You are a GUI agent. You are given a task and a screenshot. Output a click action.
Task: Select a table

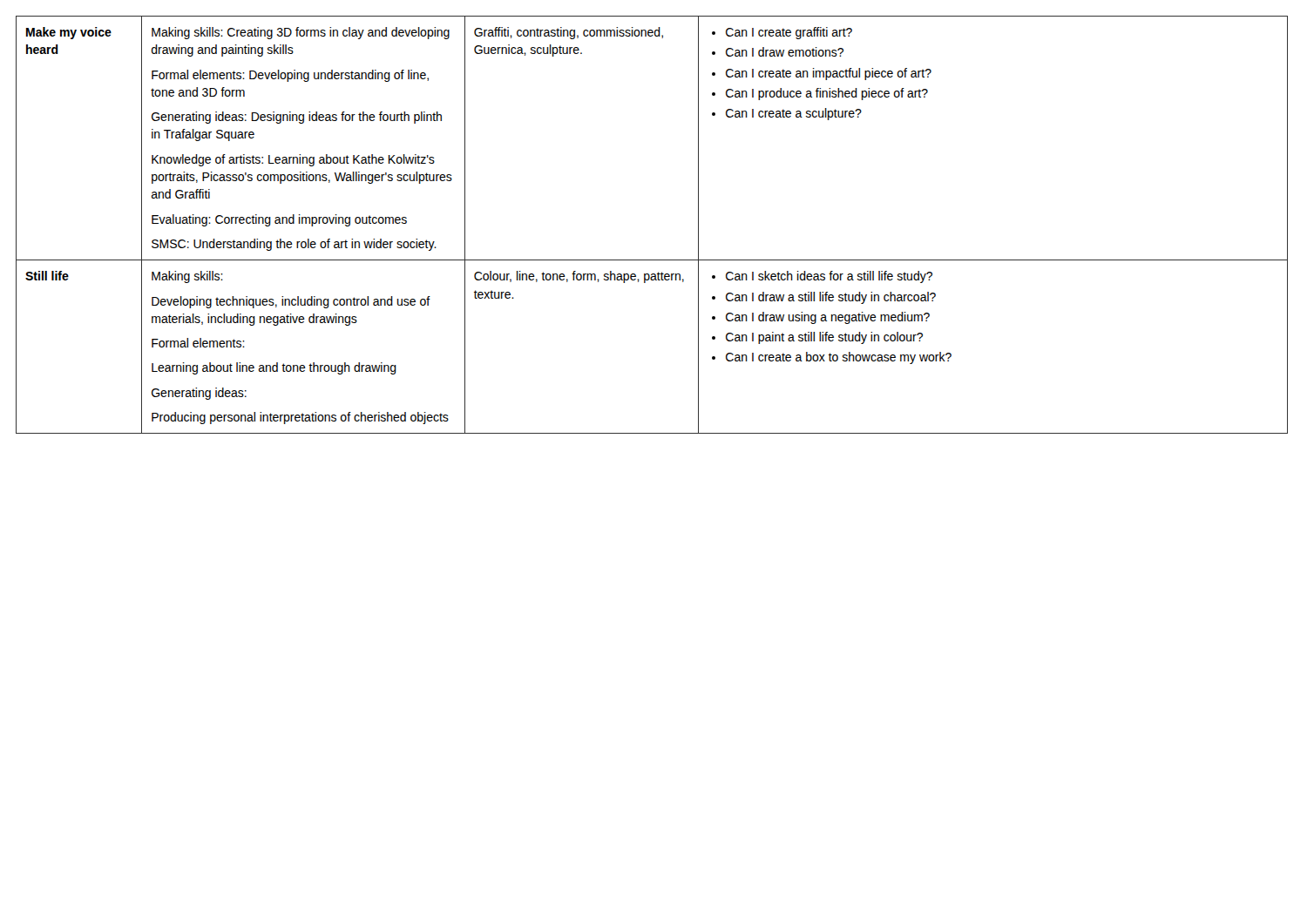(652, 225)
